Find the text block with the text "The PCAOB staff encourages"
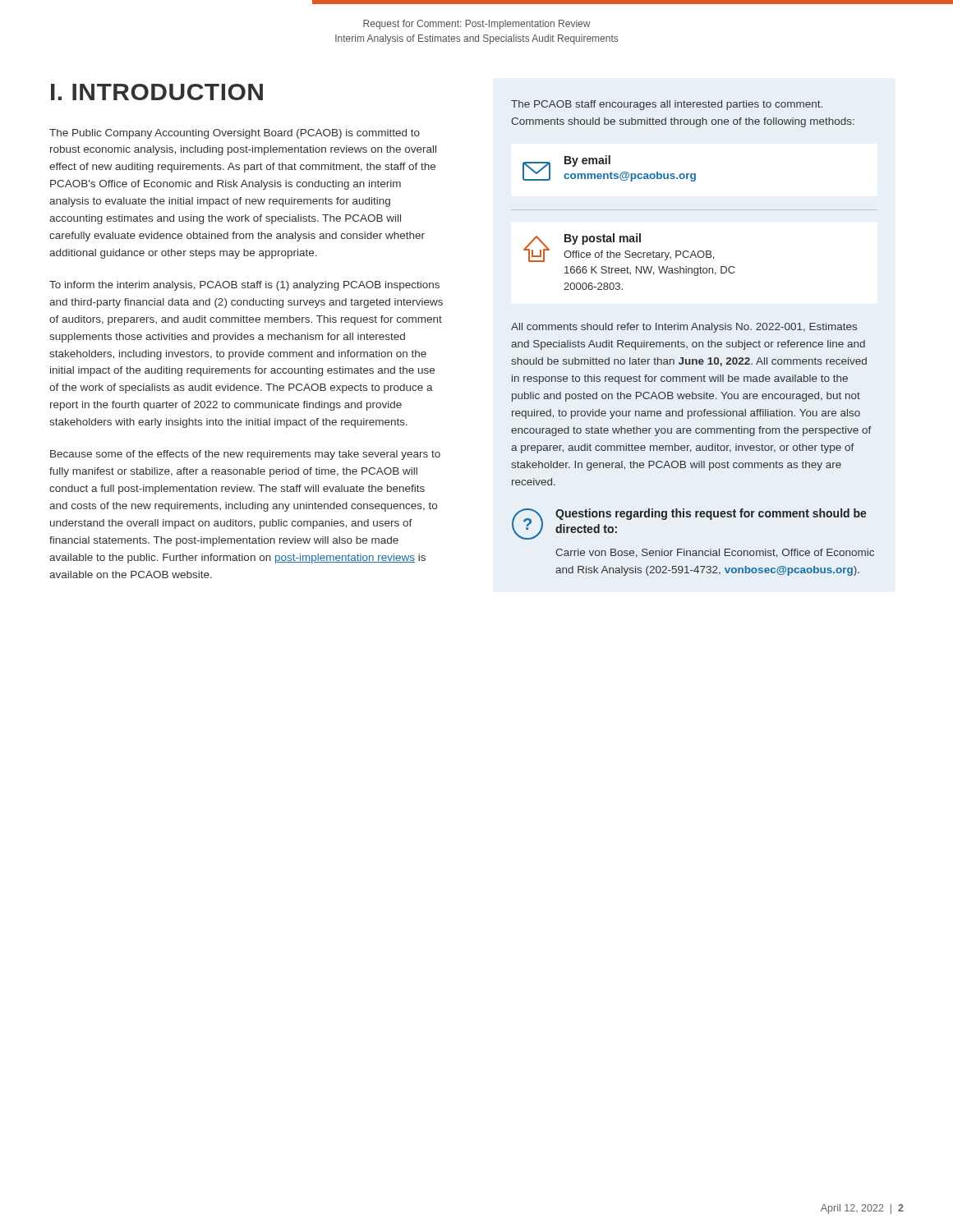The height and width of the screenshot is (1232, 953). tap(683, 112)
